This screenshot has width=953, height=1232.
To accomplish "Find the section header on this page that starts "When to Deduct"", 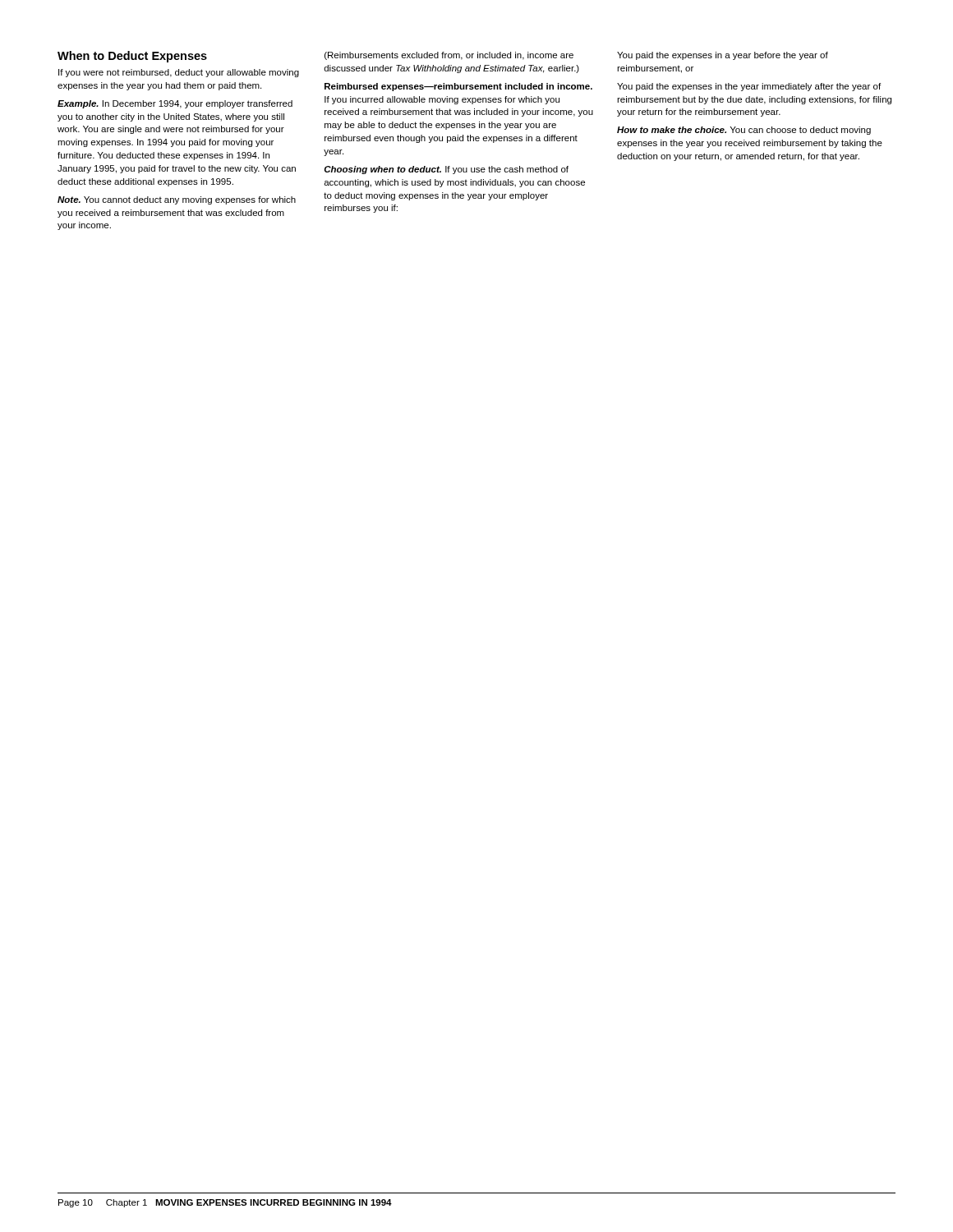I will [132, 56].
